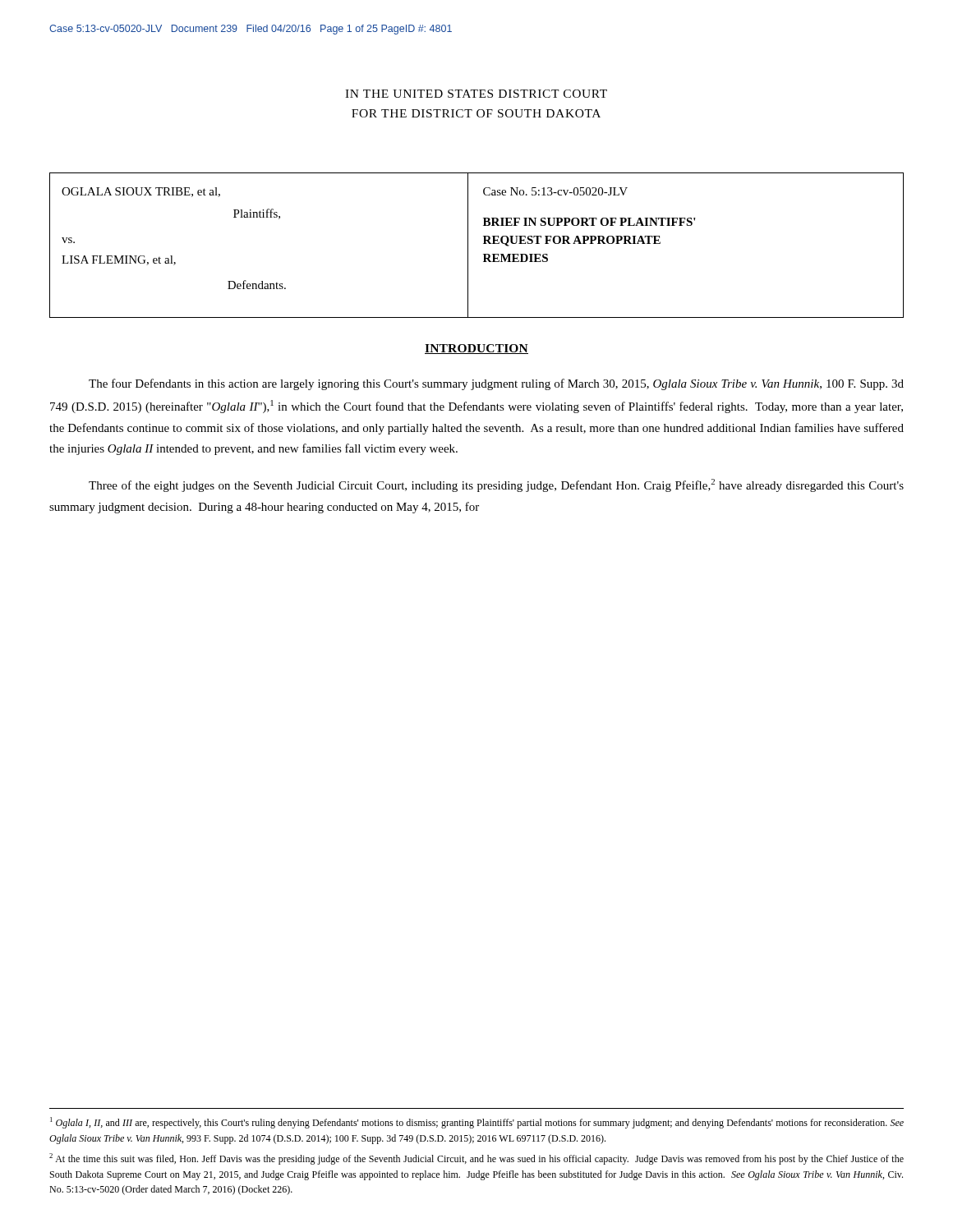953x1232 pixels.
Task: Point to the text starting "The four Defendants in this action"
Action: click(476, 416)
